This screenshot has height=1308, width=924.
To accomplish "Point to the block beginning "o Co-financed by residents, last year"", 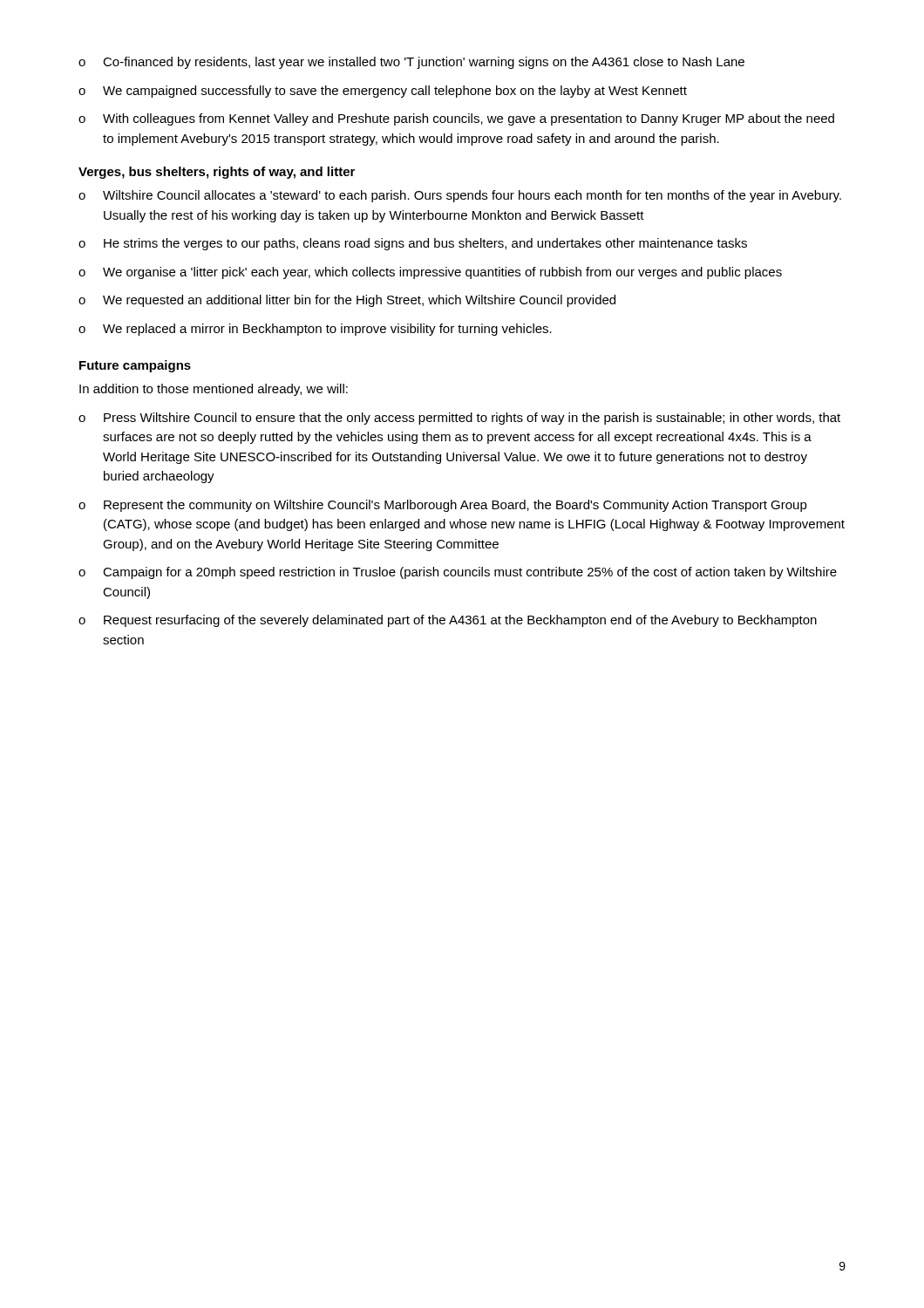I will (462, 62).
